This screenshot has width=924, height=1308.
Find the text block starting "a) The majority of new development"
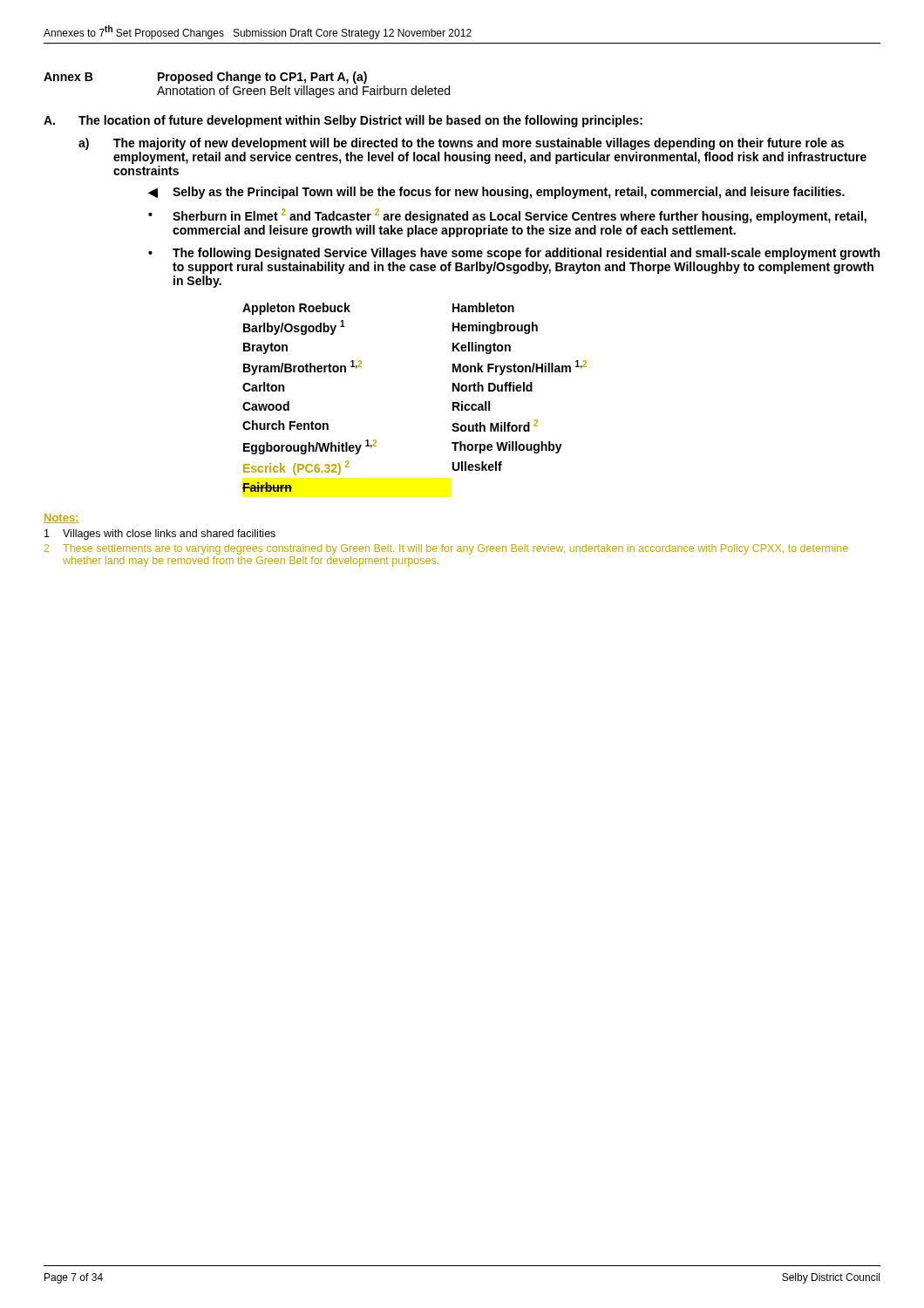tap(479, 157)
